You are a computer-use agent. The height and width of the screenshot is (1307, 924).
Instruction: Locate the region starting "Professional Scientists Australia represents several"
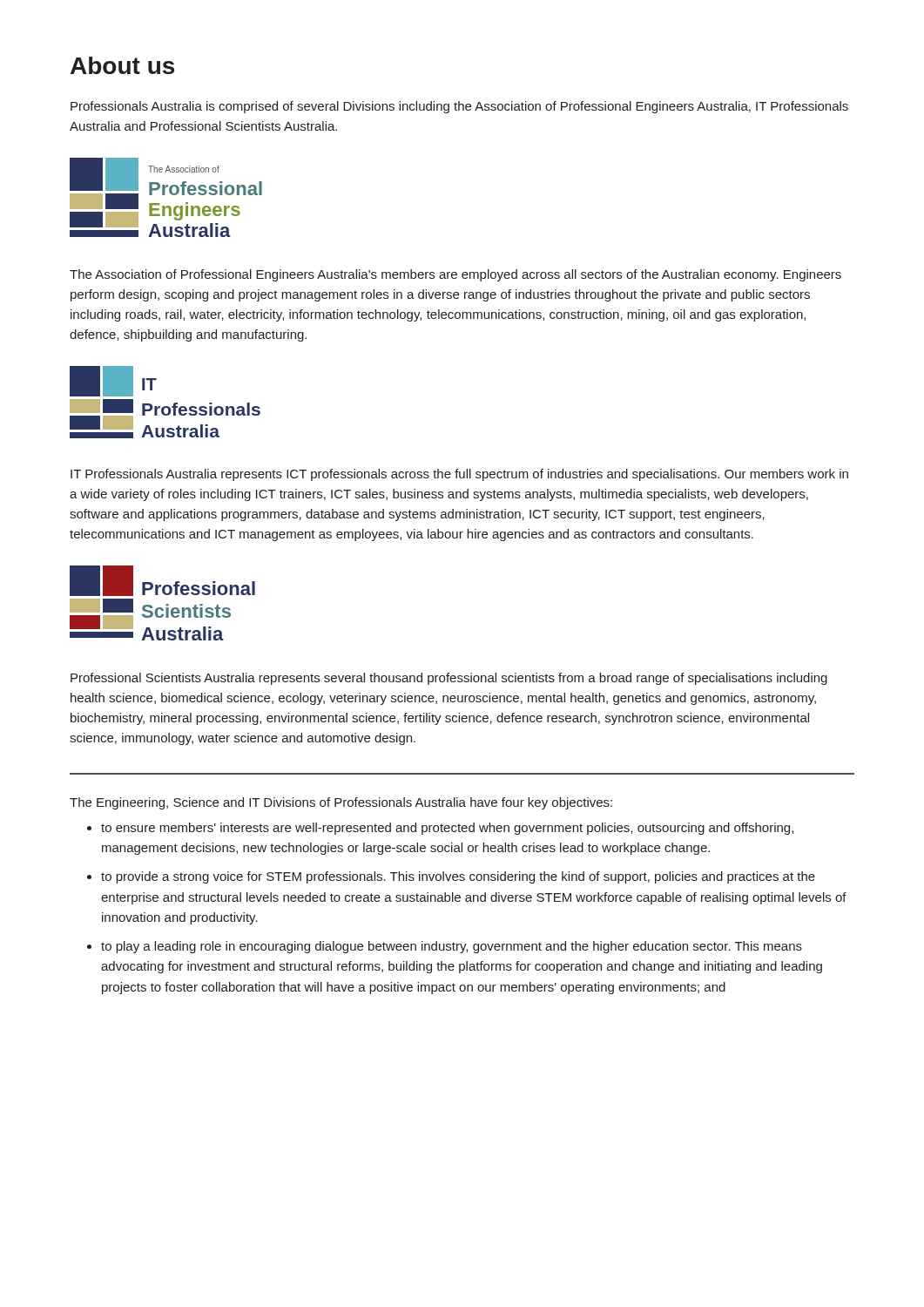tap(449, 707)
